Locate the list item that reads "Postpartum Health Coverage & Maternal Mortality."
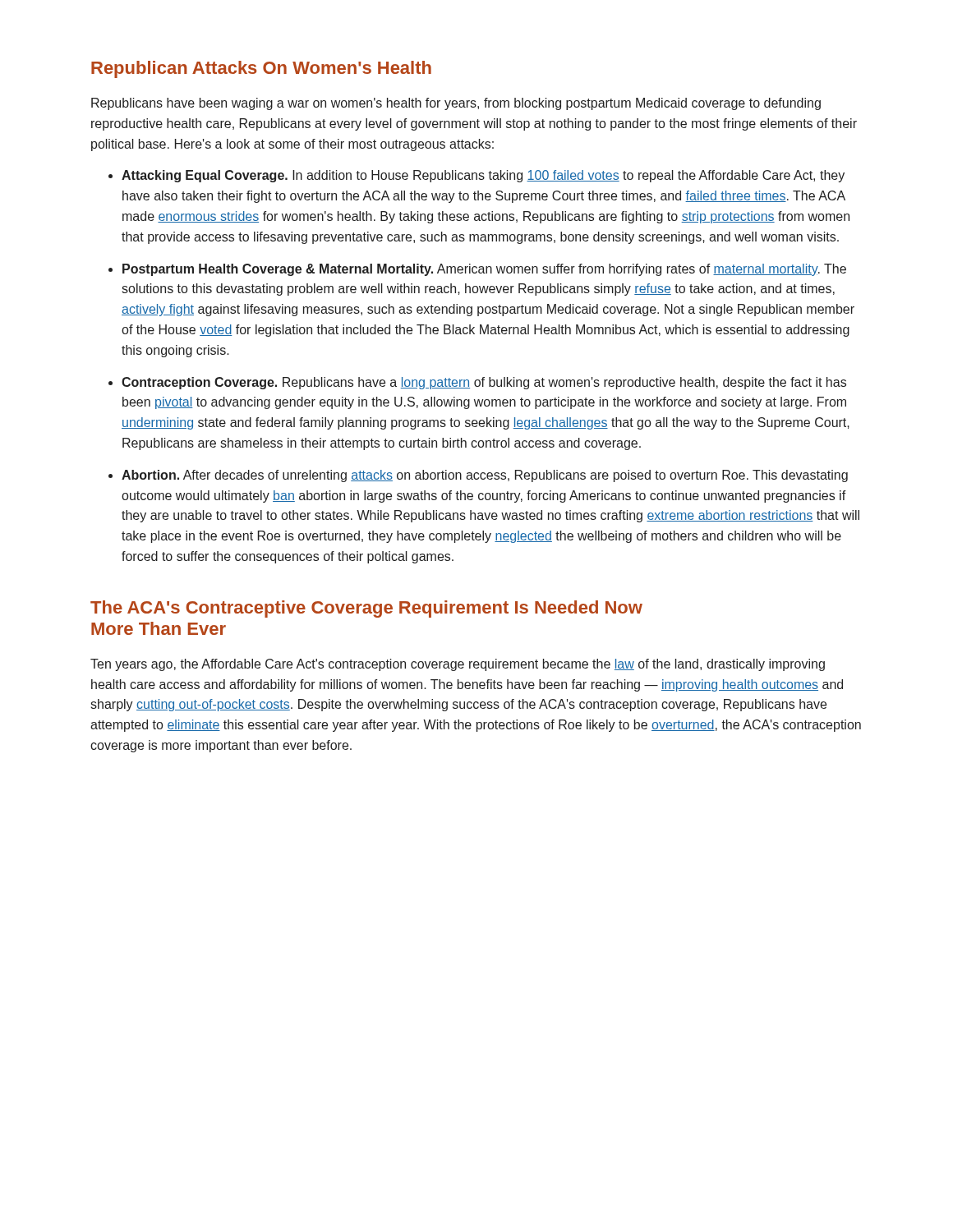This screenshot has width=953, height=1232. click(488, 309)
